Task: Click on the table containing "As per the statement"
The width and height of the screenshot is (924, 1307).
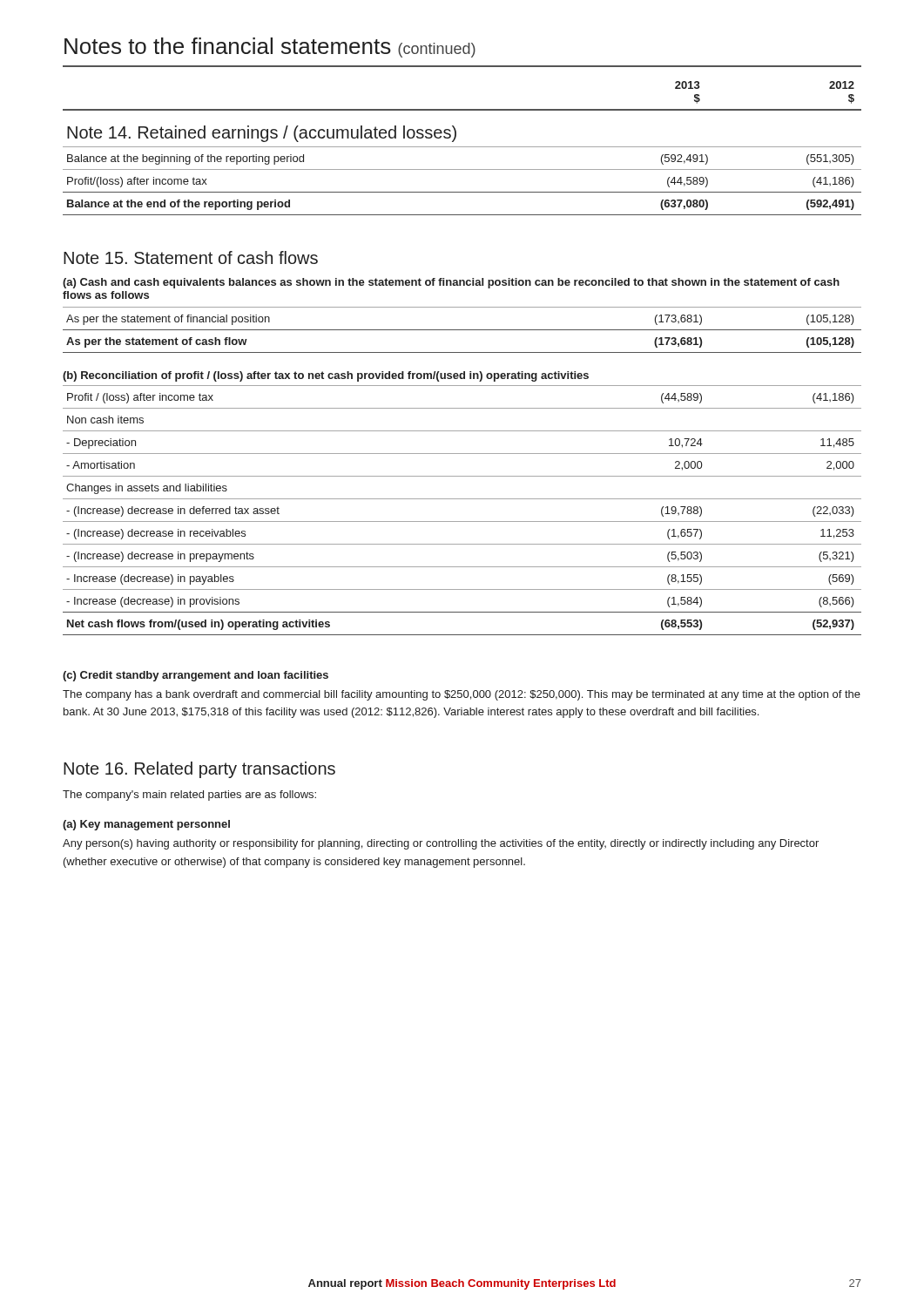Action: 462,330
